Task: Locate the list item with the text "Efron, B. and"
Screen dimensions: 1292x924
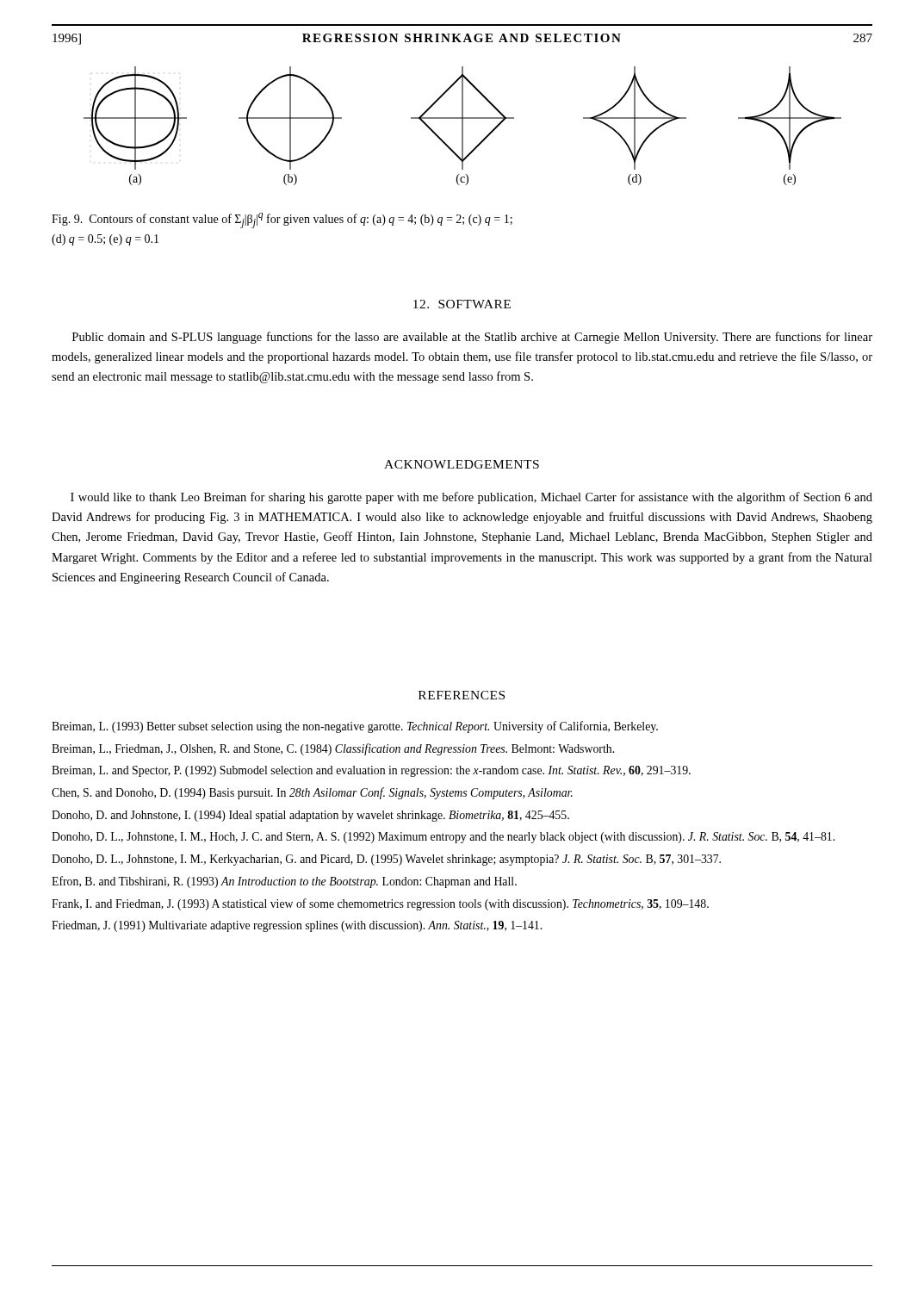Action: pyautogui.click(x=284, y=881)
